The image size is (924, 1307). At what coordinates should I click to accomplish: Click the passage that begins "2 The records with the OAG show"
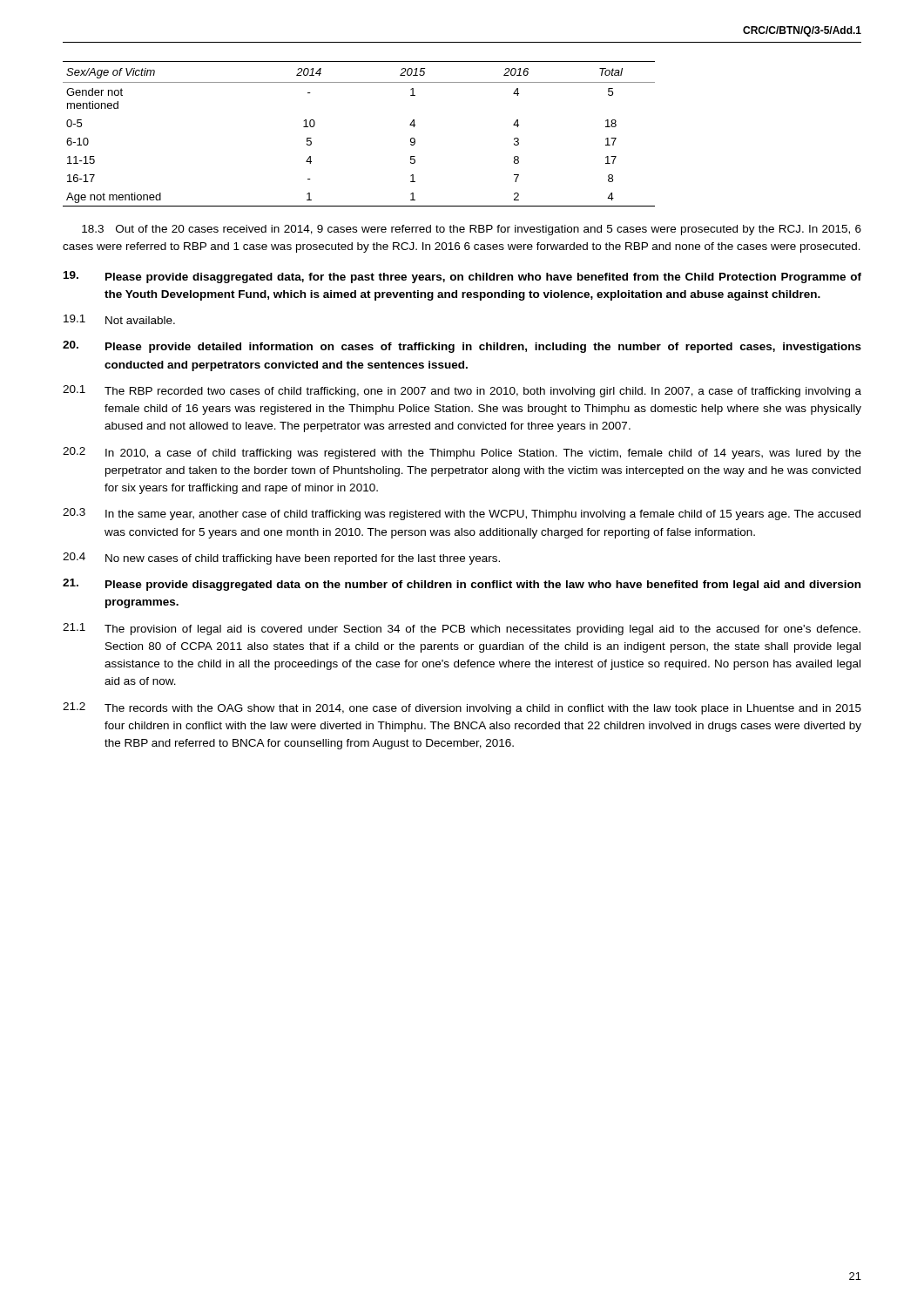pyautogui.click(x=462, y=726)
